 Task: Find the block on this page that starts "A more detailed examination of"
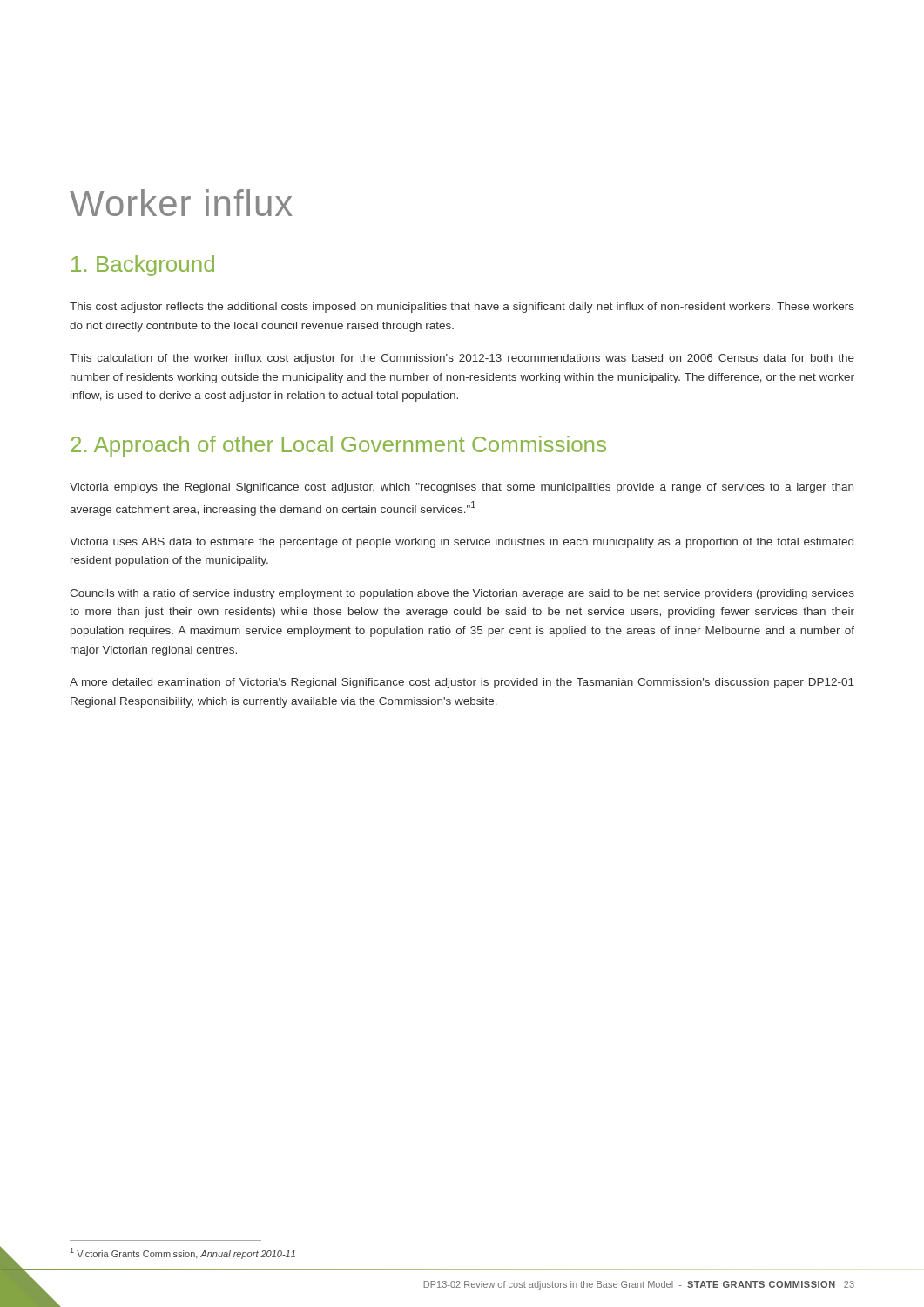point(462,692)
